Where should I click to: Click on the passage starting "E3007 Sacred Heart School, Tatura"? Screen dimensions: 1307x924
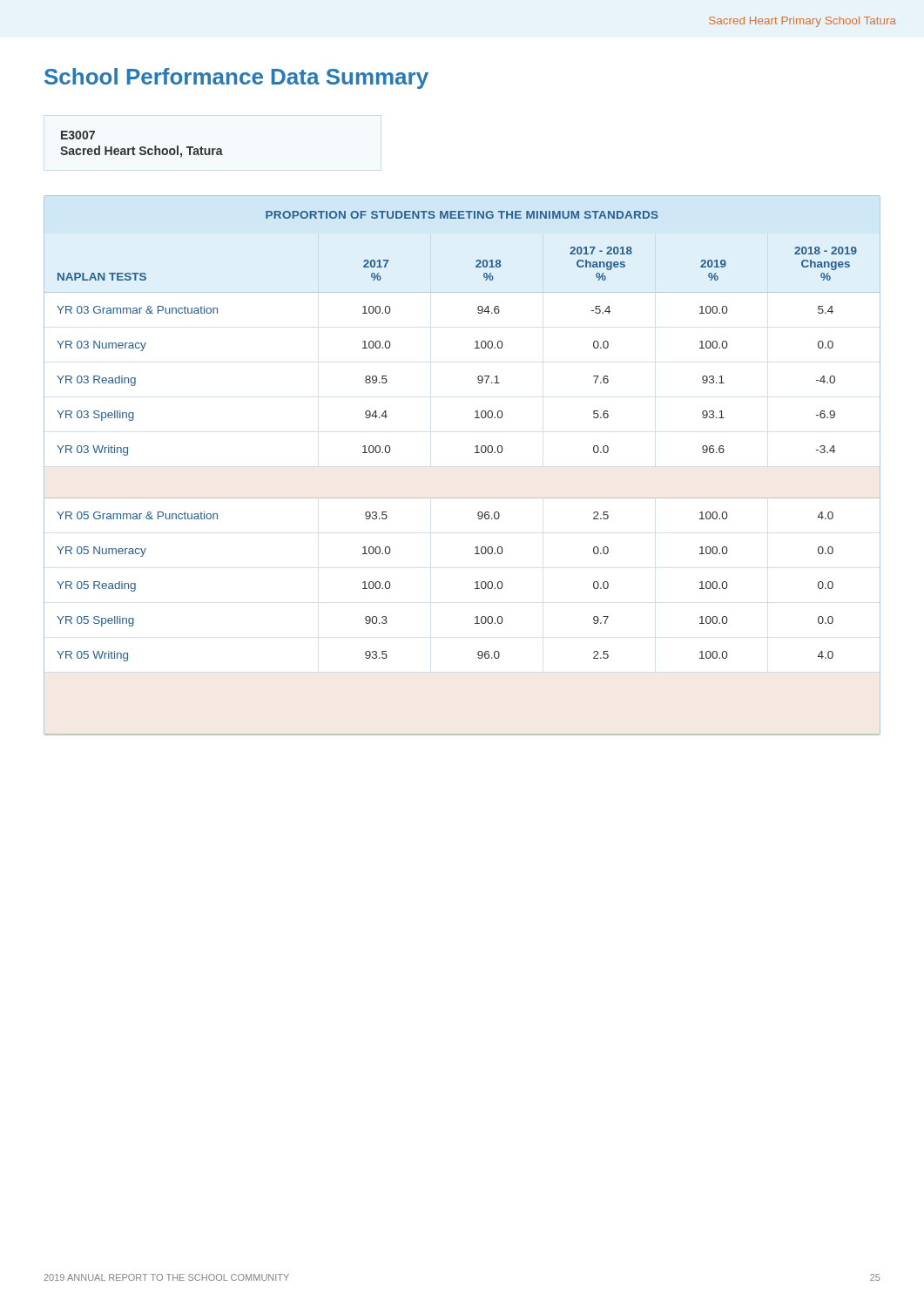212,143
